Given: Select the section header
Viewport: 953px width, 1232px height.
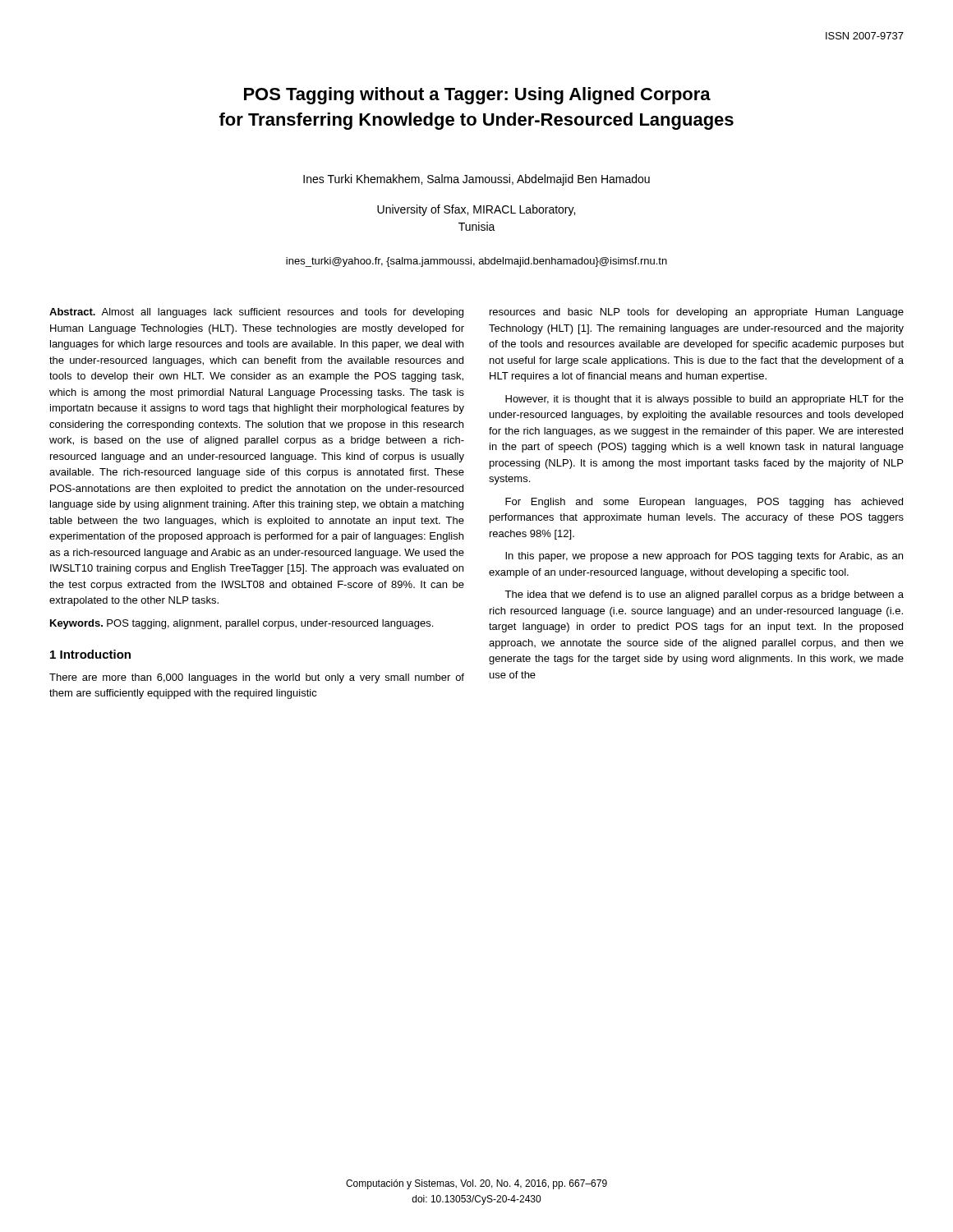Looking at the screenshot, I should pyautogui.click(x=90, y=654).
